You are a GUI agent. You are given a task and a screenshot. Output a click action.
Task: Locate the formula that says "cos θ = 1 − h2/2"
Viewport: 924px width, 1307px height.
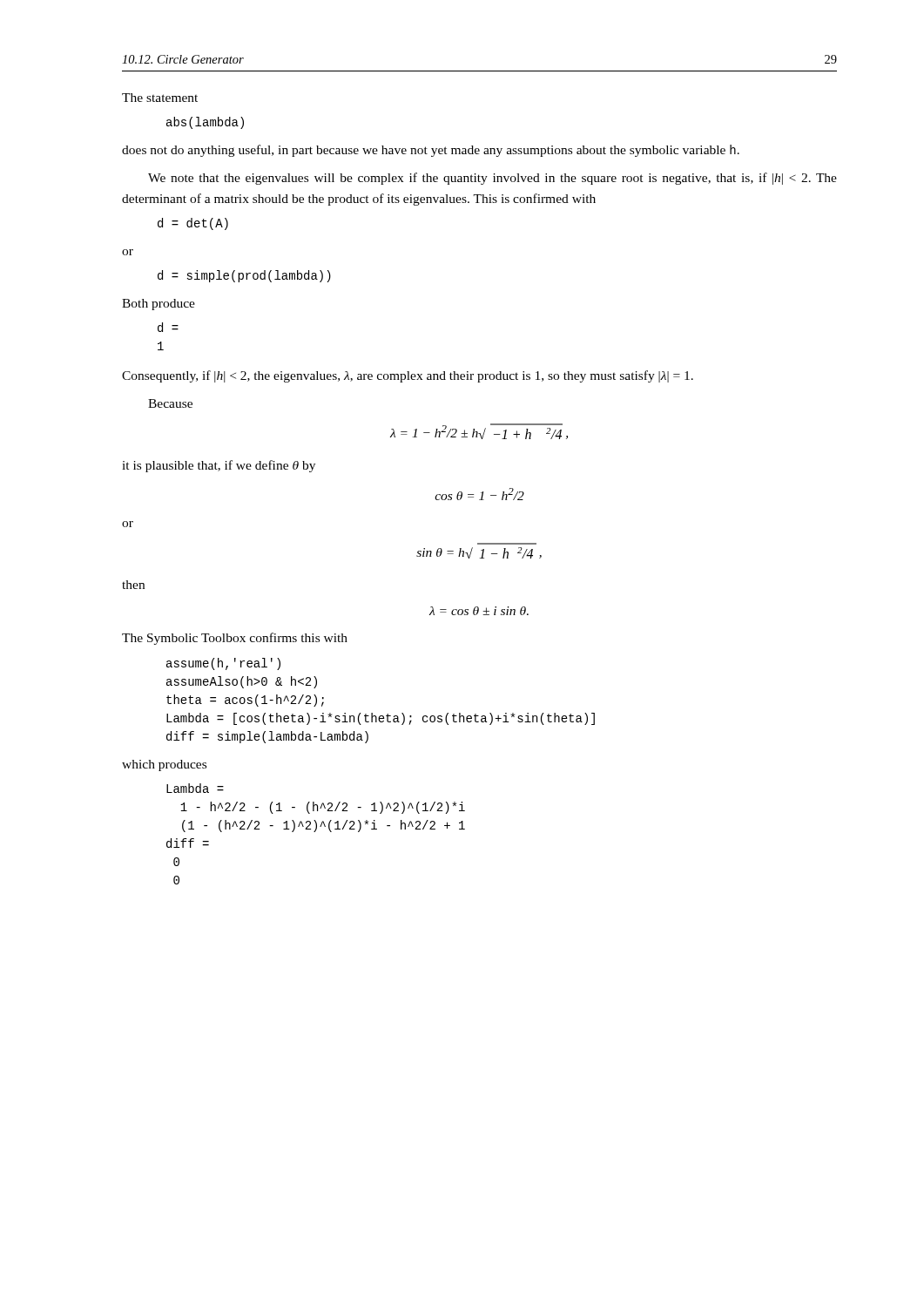coord(479,493)
